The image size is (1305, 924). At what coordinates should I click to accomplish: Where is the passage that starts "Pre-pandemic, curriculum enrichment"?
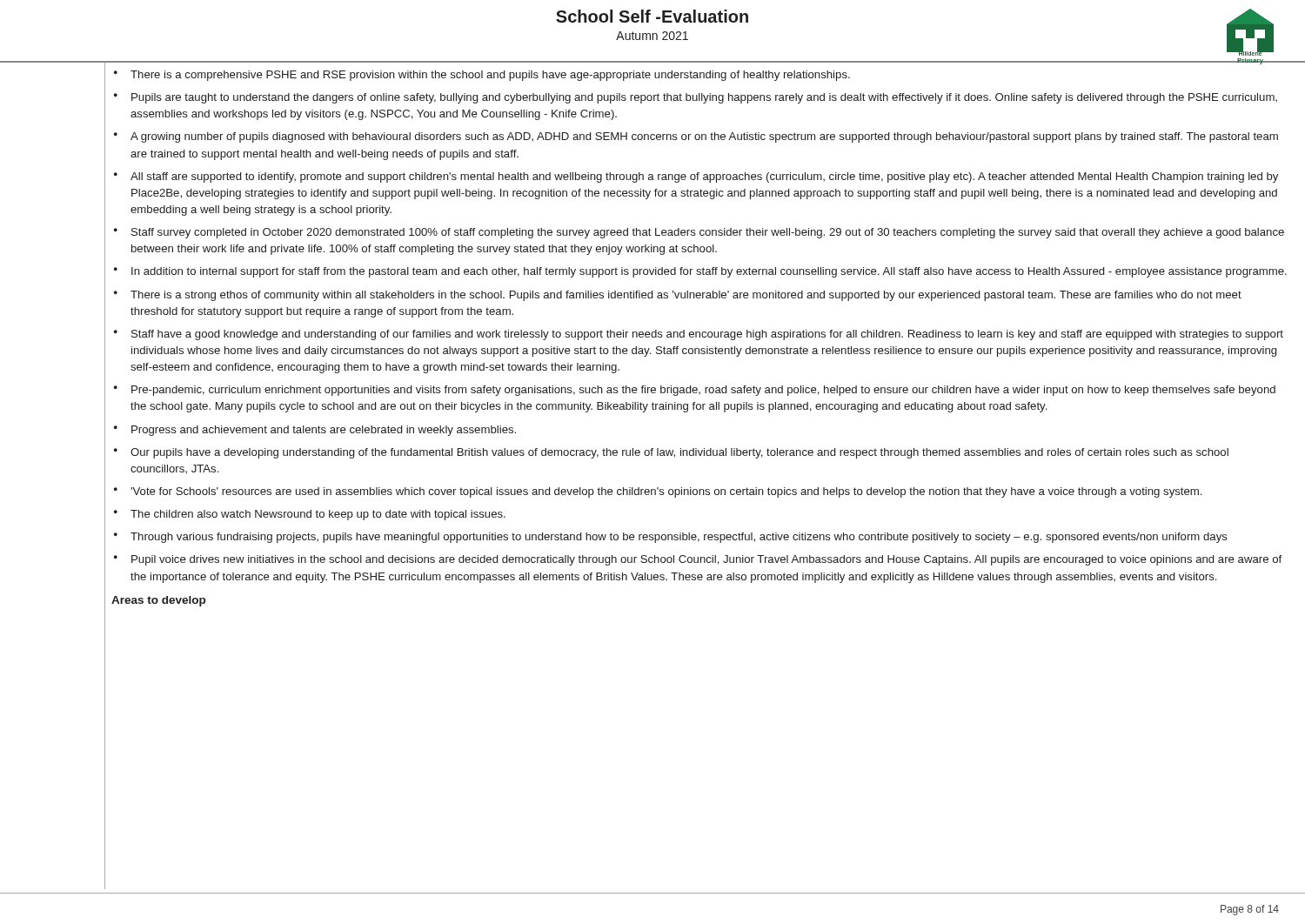tap(703, 398)
